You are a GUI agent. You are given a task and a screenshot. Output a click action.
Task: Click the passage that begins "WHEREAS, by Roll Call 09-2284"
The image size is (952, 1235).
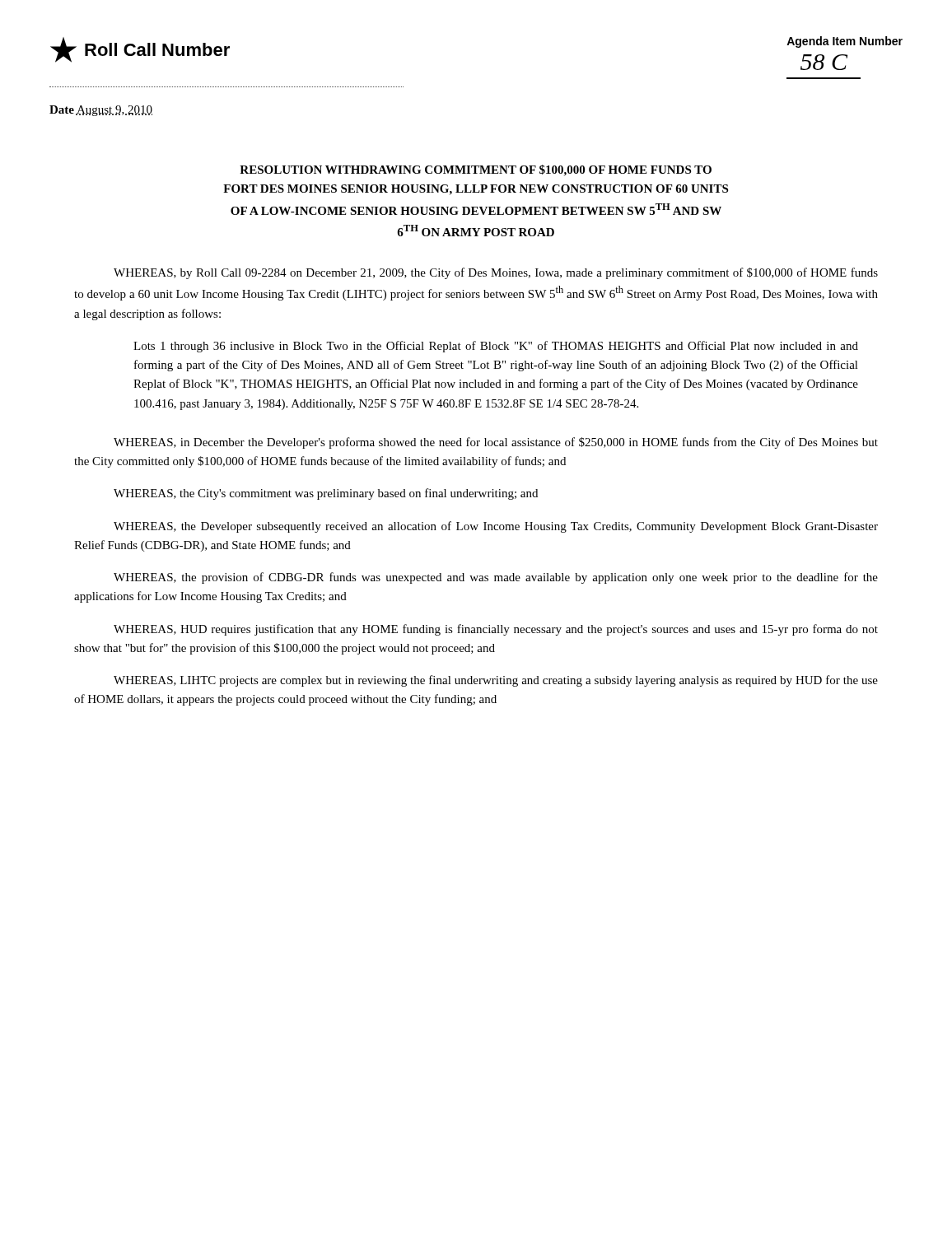(476, 293)
